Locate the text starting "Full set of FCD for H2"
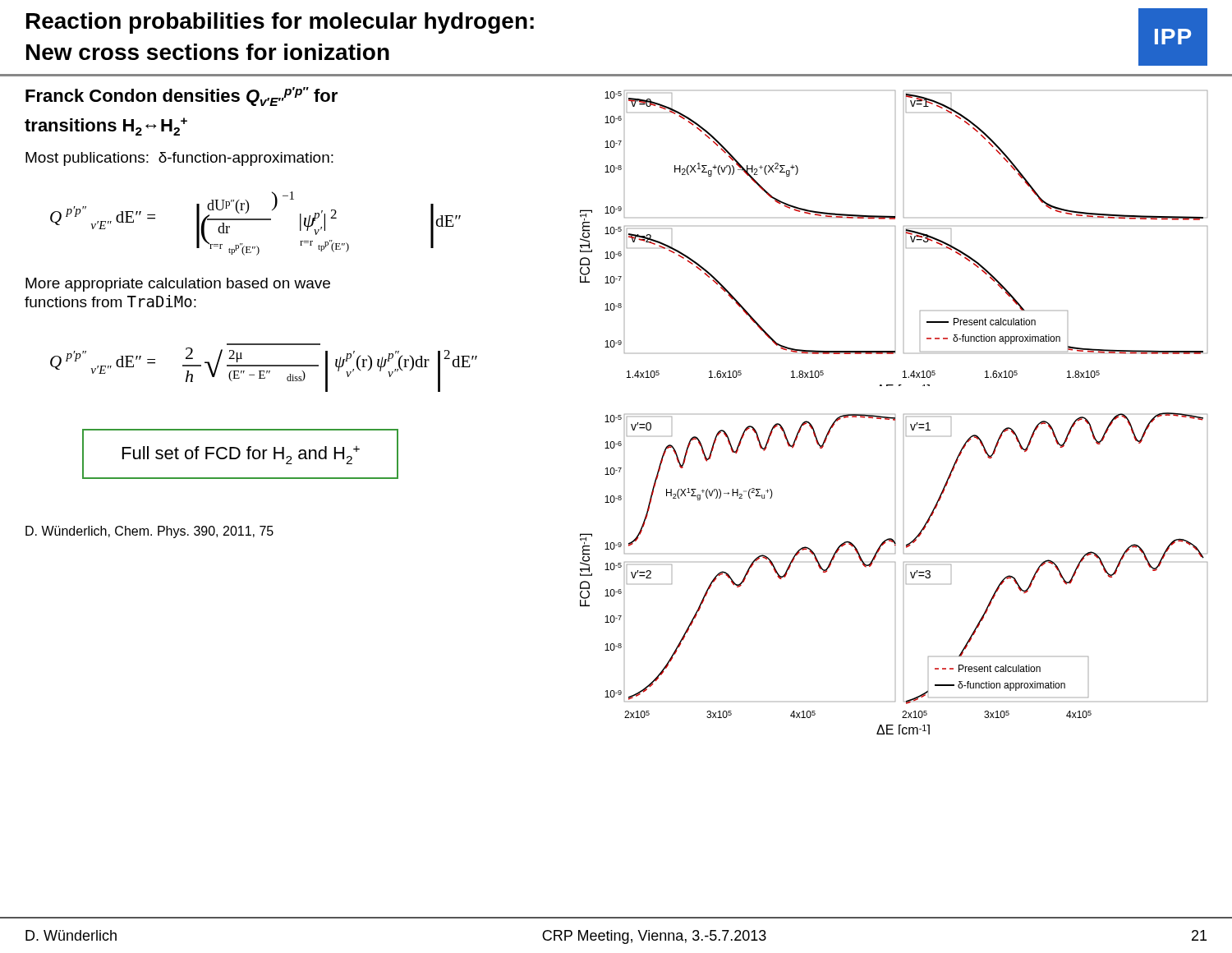Screen dimensions: 953x1232 [240, 454]
